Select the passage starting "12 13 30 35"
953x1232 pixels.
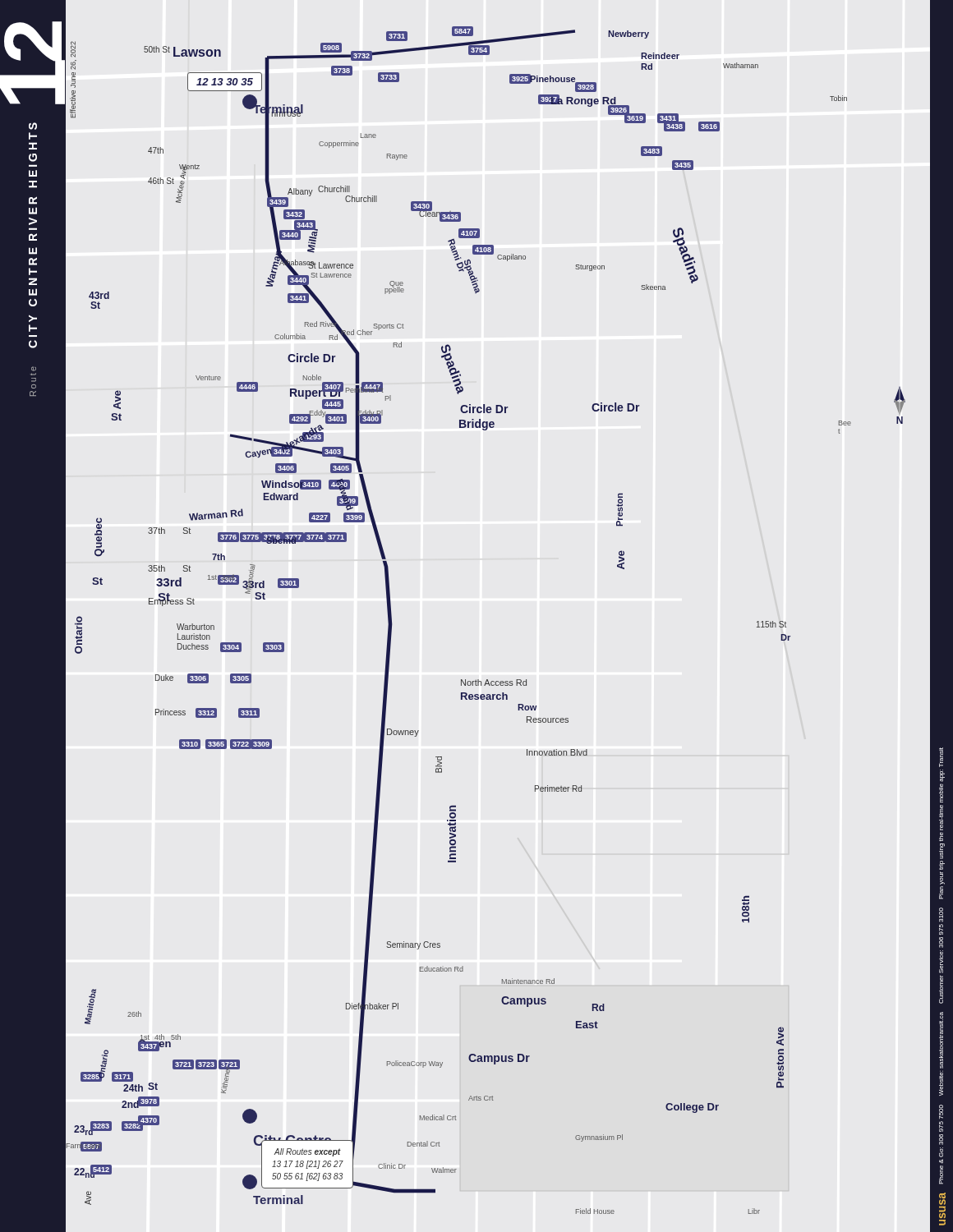(x=225, y=82)
